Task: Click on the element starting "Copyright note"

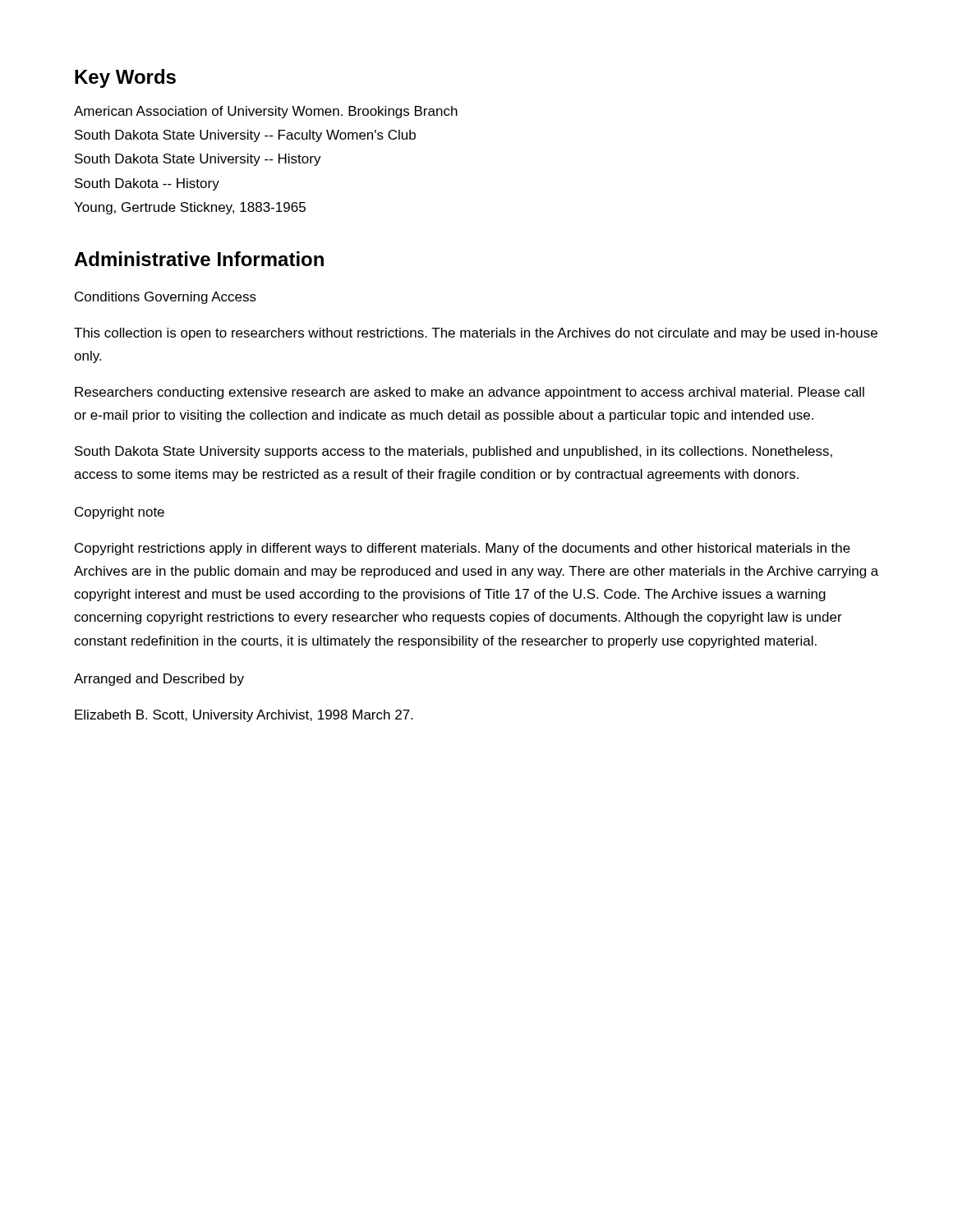Action: [x=119, y=512]
